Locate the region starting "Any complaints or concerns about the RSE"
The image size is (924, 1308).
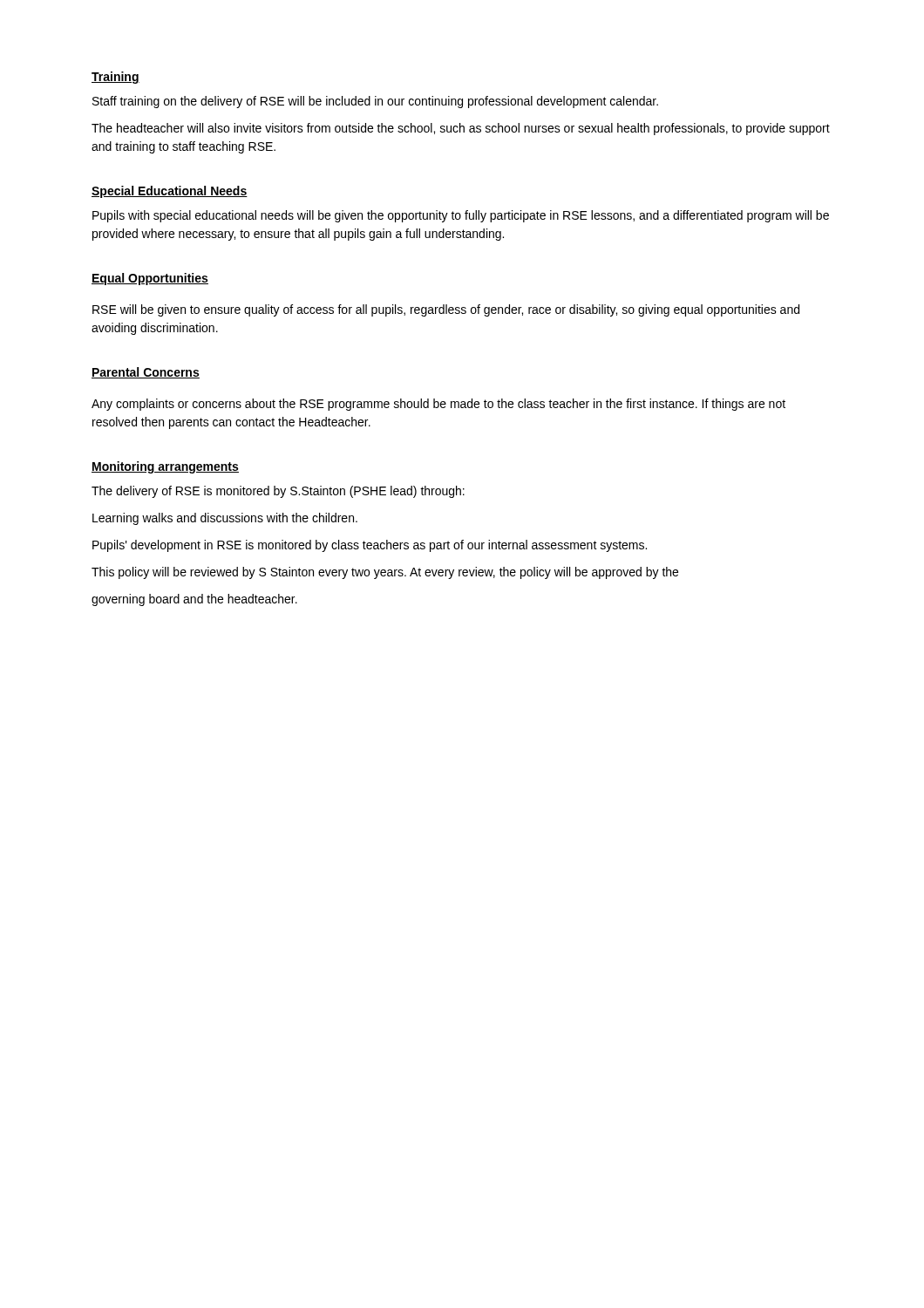tap(439, 413)
